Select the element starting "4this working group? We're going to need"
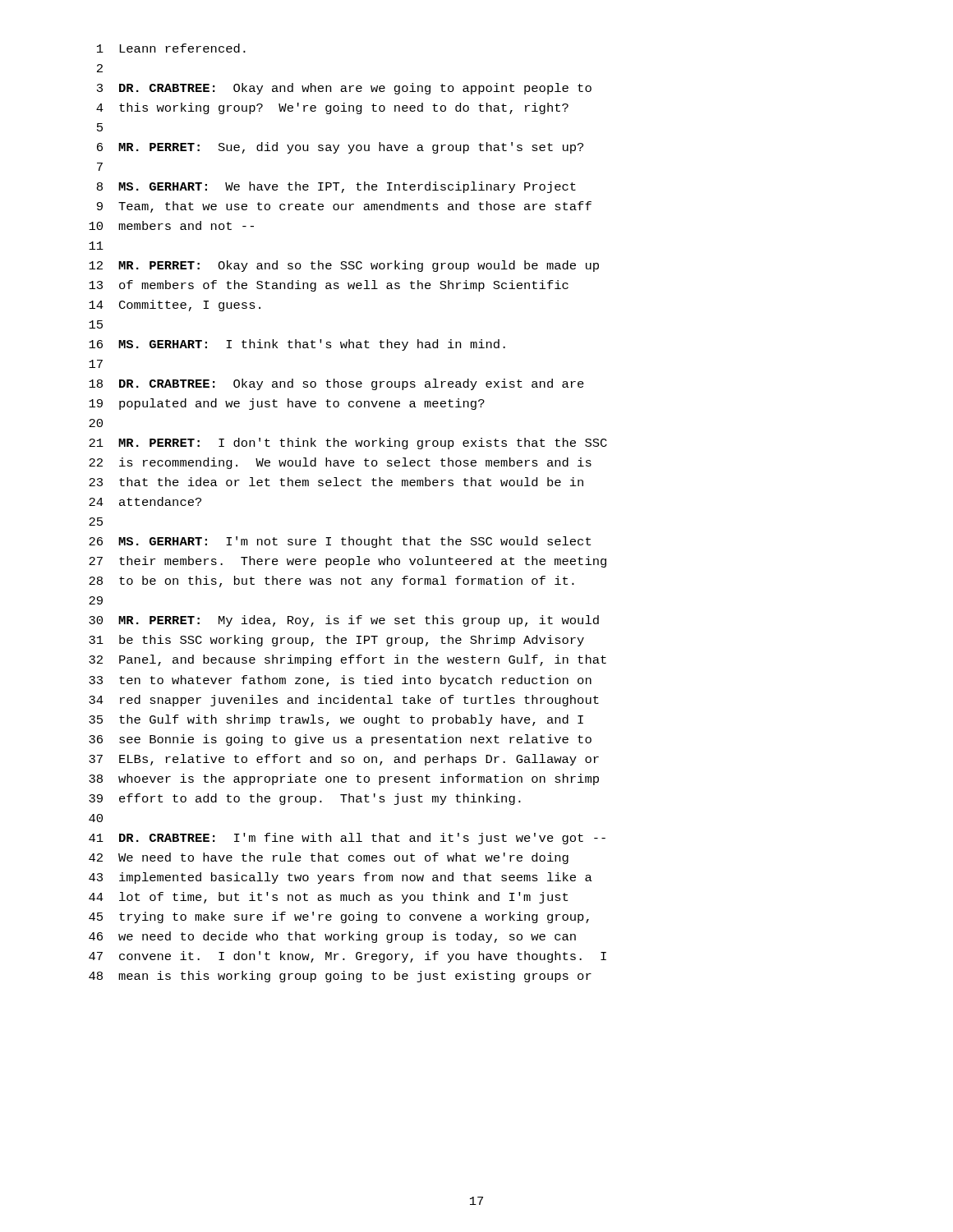 coord(476,108)
